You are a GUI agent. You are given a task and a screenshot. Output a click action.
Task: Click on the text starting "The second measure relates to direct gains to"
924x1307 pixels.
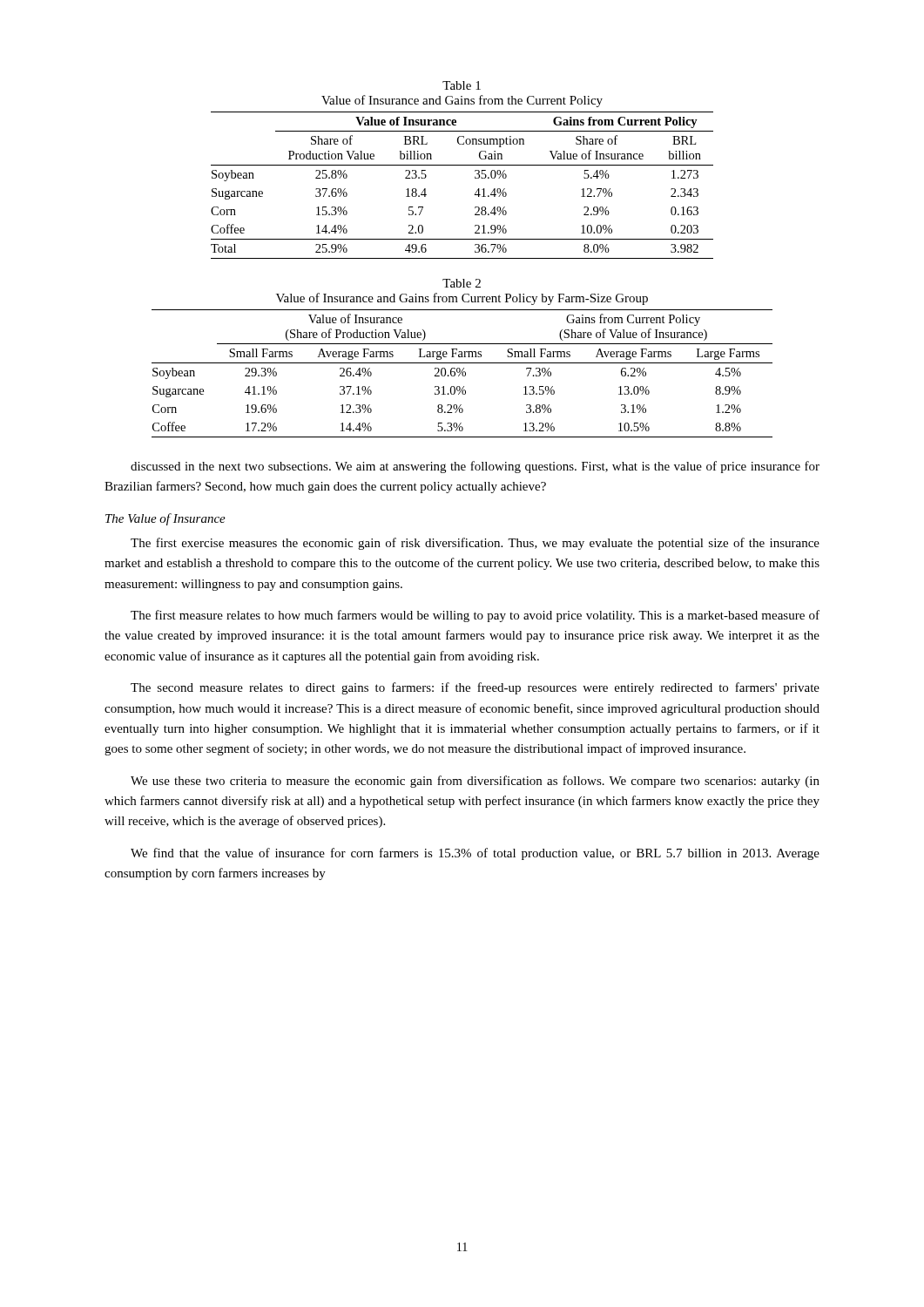pos(462,718)
